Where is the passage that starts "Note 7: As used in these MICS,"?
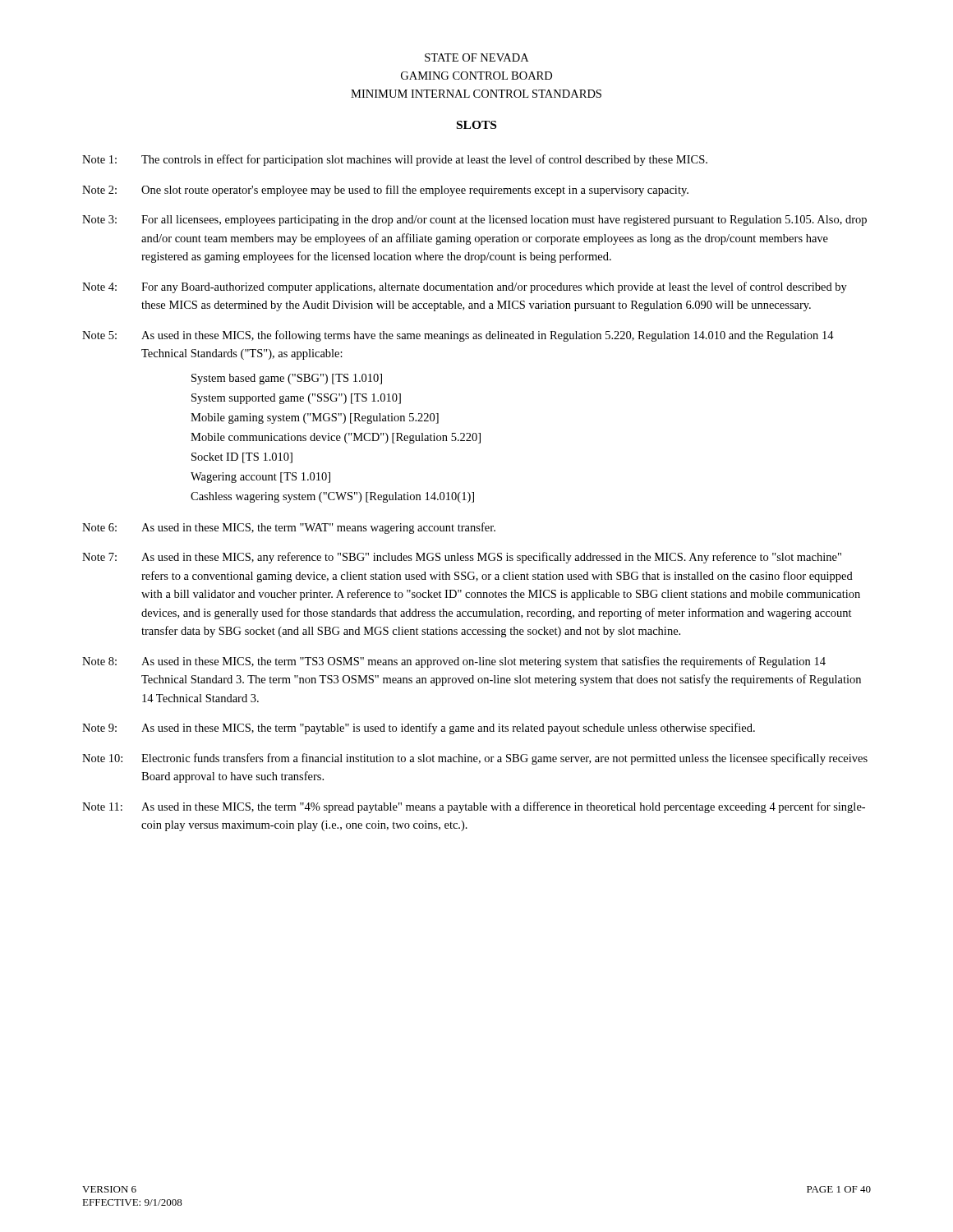Image resolution: width=953 pixels, height=1232 pixels. (x=476, y=594)
